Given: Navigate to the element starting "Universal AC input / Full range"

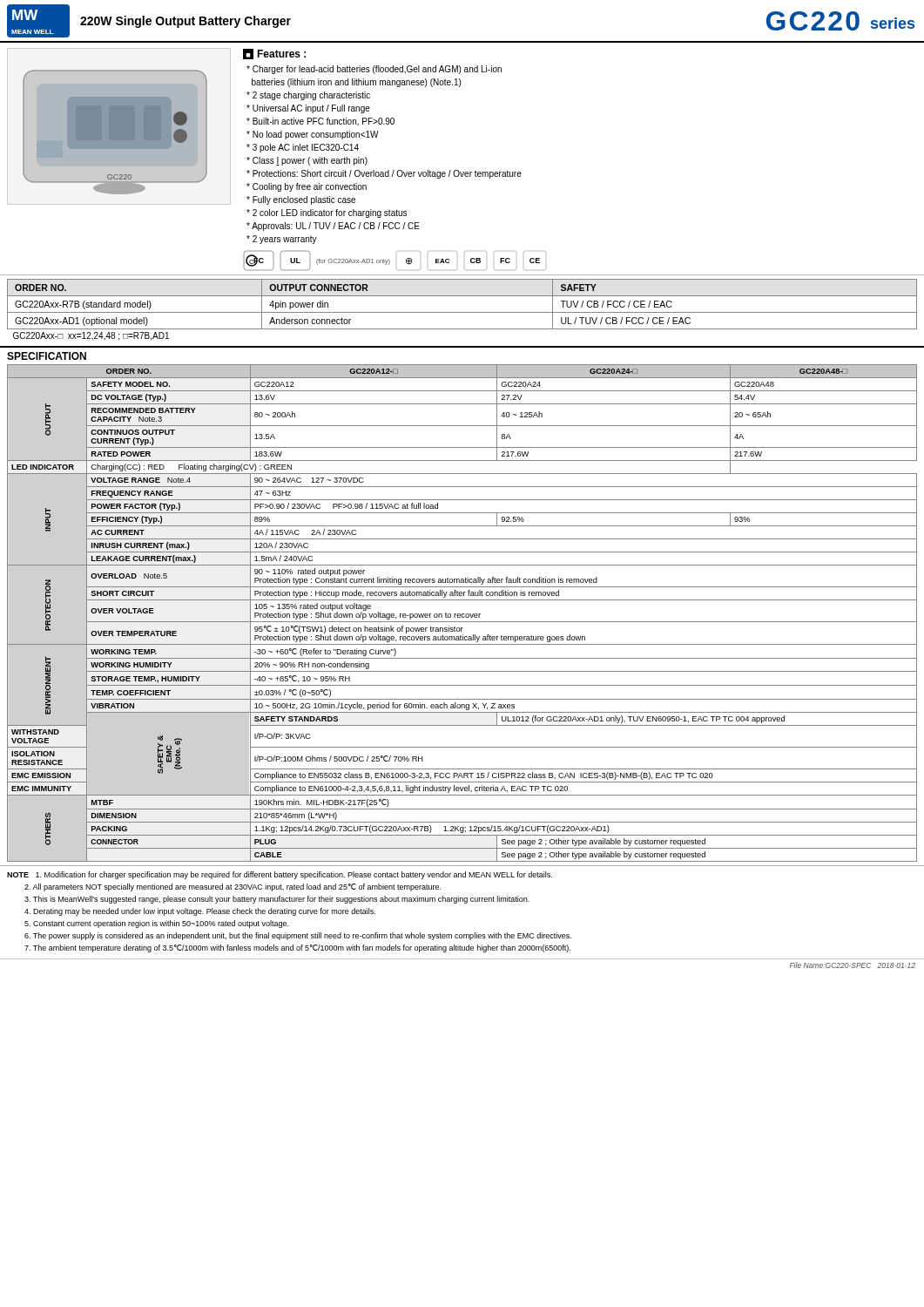Looking at the screenshot, I should tap(308, 108).
